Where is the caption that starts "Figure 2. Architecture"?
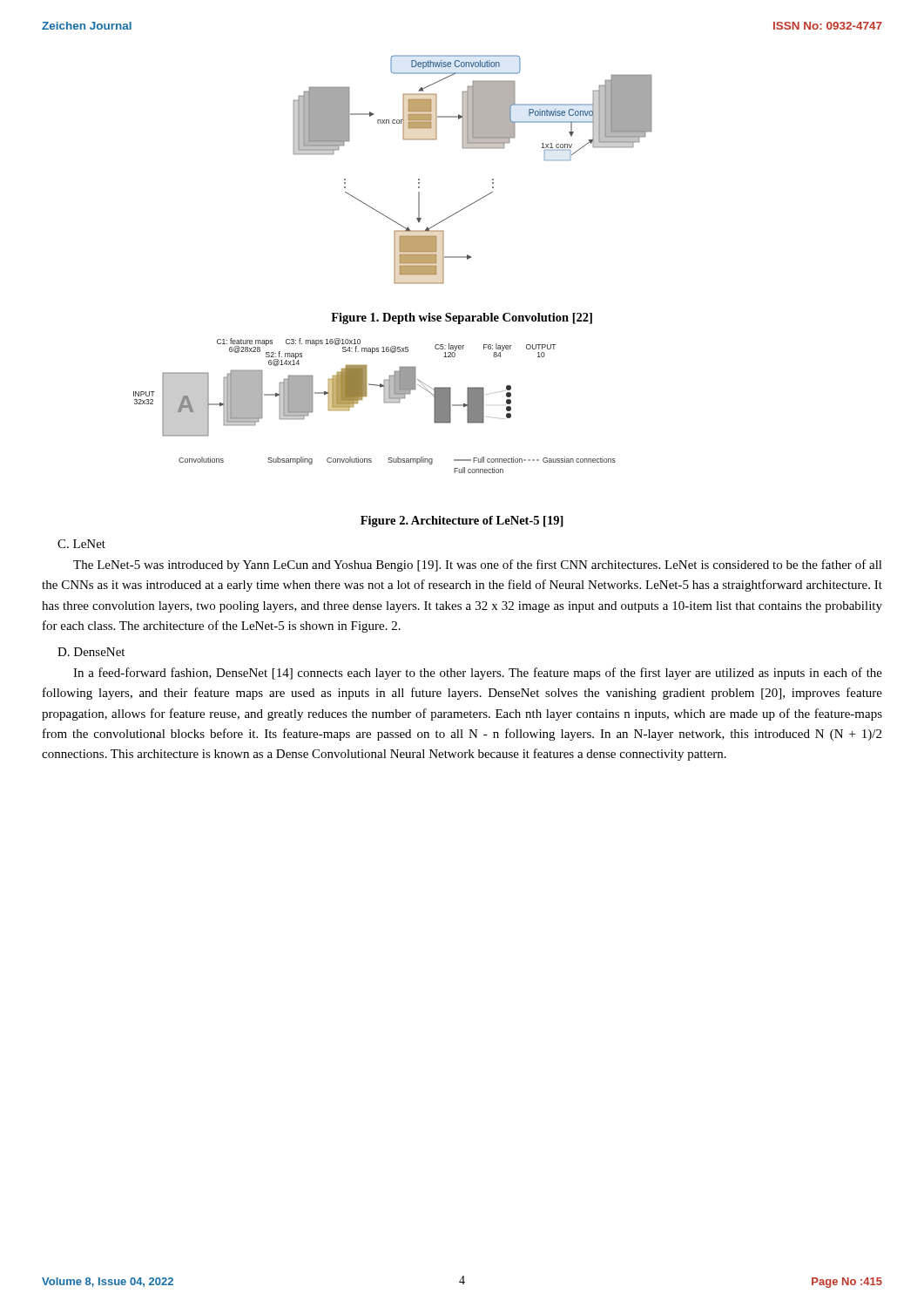Viewport: 924px width, 1307px height. tap(462, 520)
